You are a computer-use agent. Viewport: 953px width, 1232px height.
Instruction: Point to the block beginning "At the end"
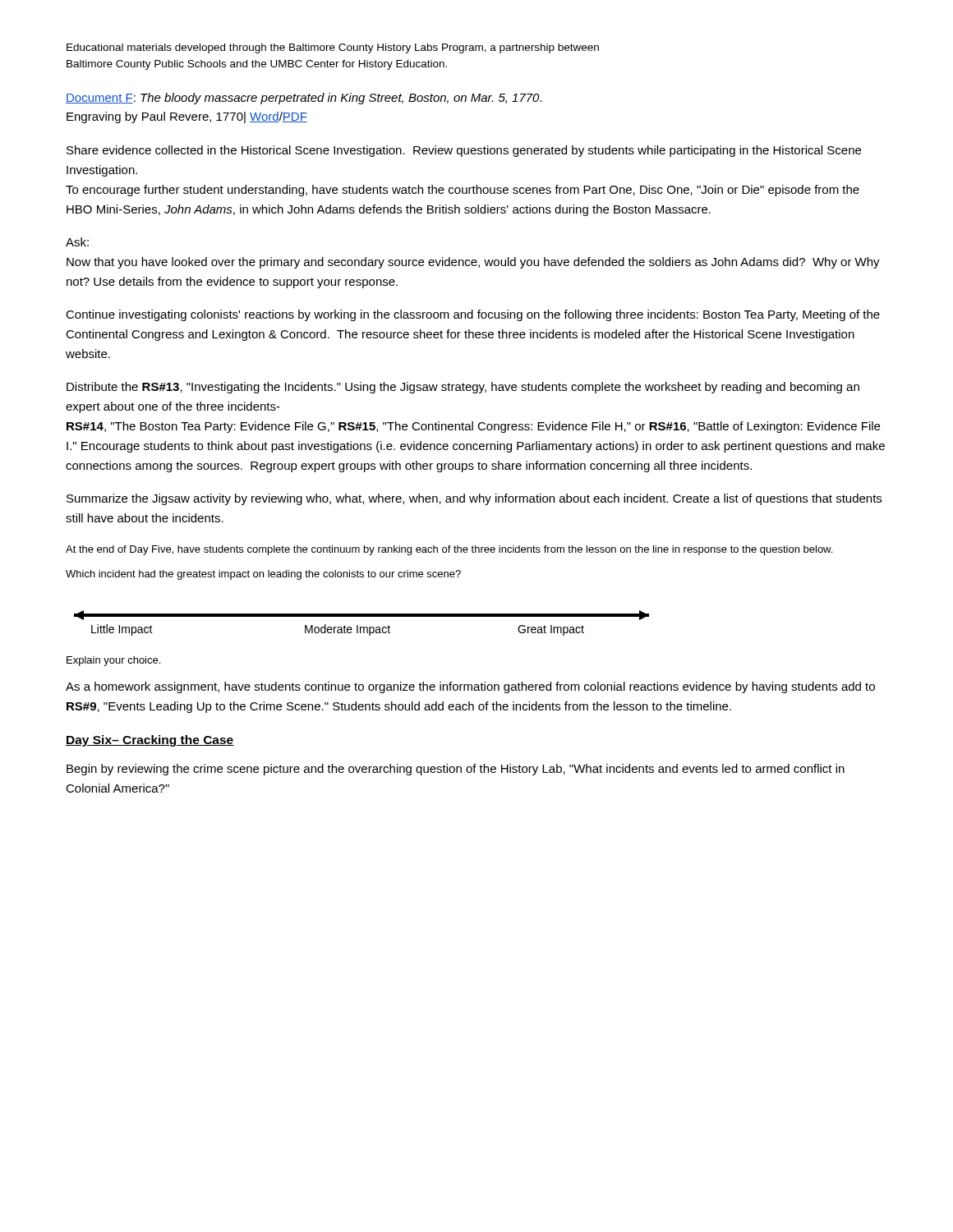pyautogui.click(x=450, y=549)
